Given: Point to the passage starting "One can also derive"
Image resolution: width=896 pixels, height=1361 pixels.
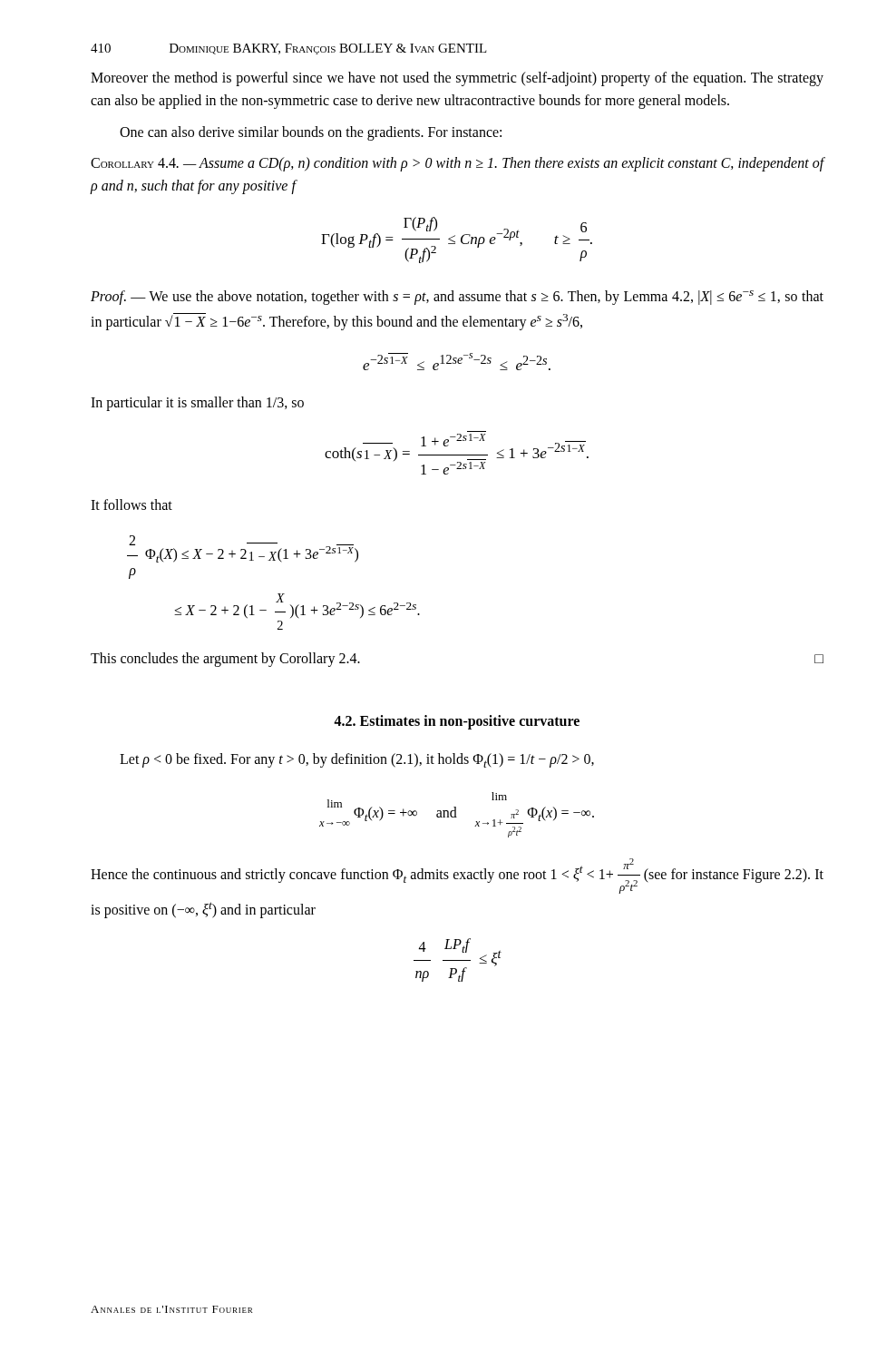Looking at the screenshot, I should (311, 132).
